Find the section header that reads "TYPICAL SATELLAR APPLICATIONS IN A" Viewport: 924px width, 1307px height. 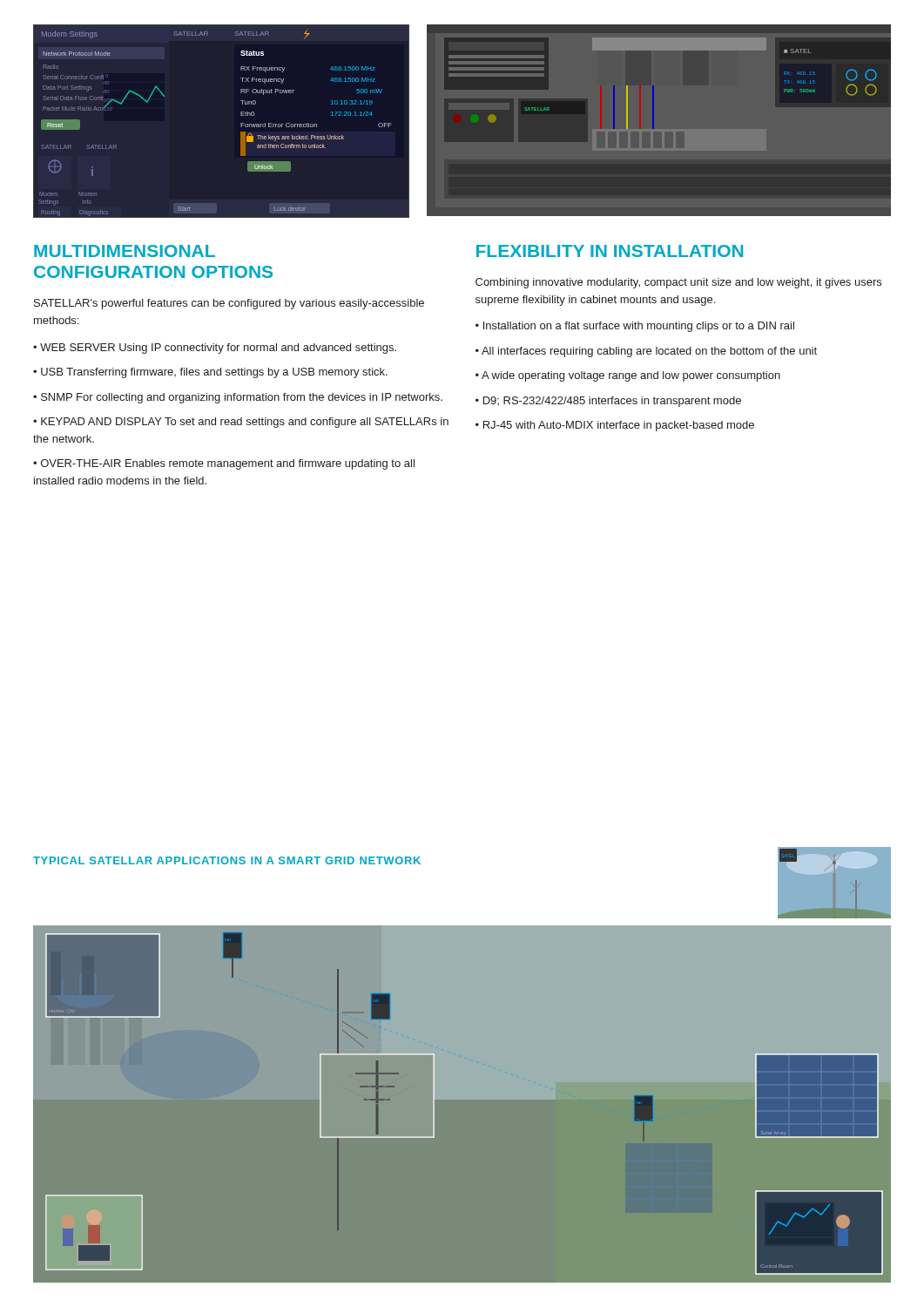[227, 860]
